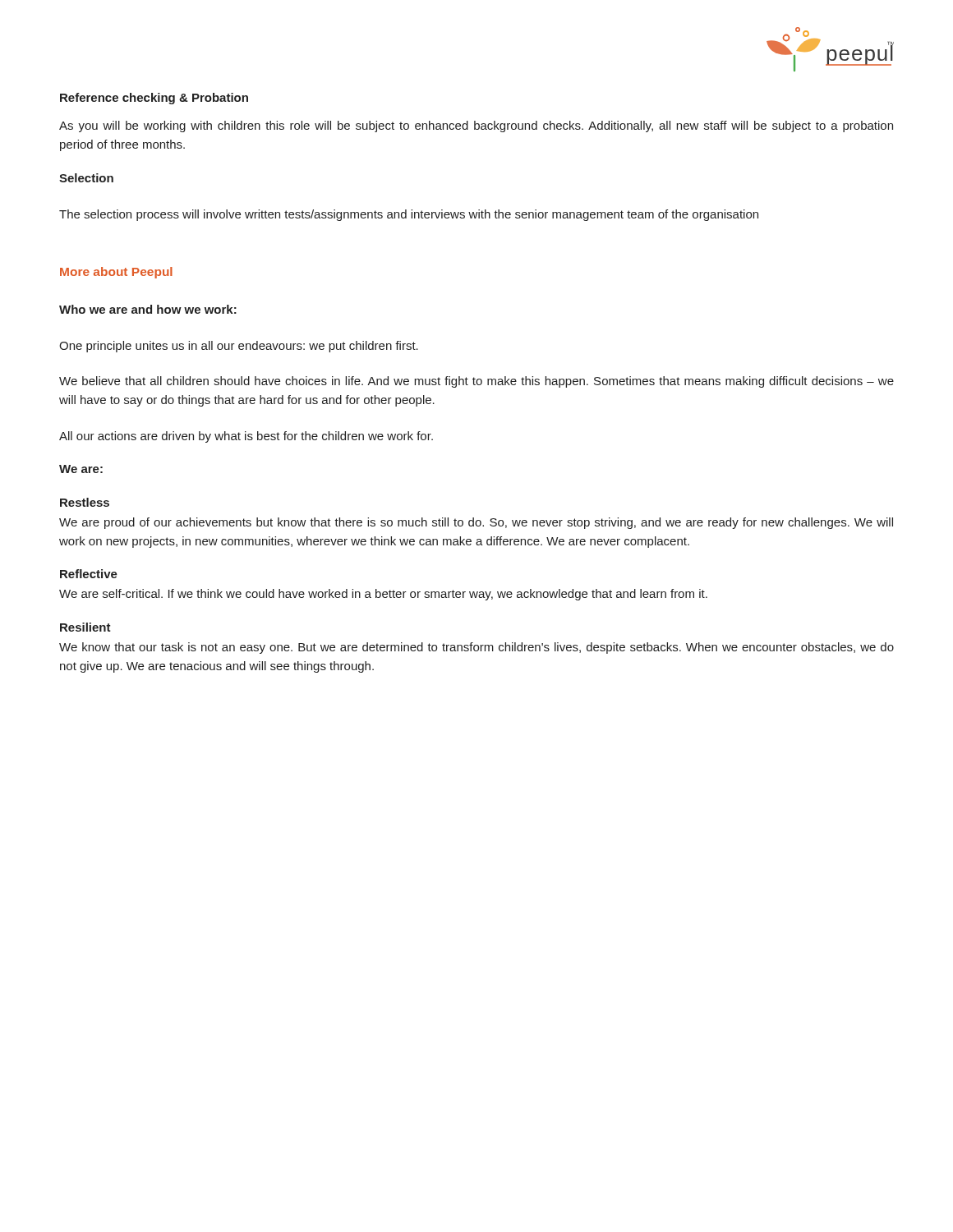Click the passage that begins "We believe that all children should have choices"
This screenshot has width=953, height=1232.
[476, 390]
